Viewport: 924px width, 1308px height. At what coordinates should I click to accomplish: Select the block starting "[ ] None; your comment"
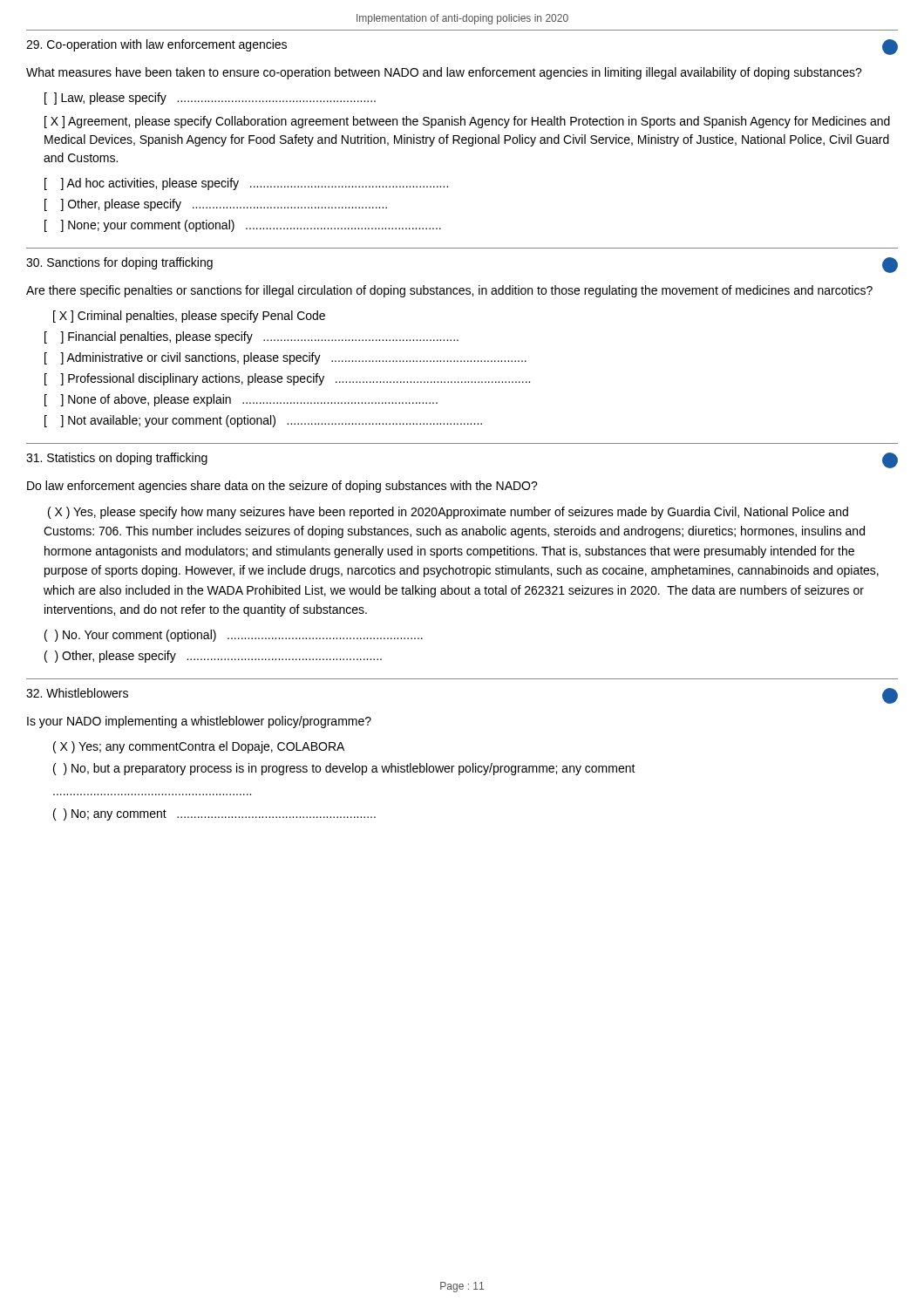pos(243,225)
